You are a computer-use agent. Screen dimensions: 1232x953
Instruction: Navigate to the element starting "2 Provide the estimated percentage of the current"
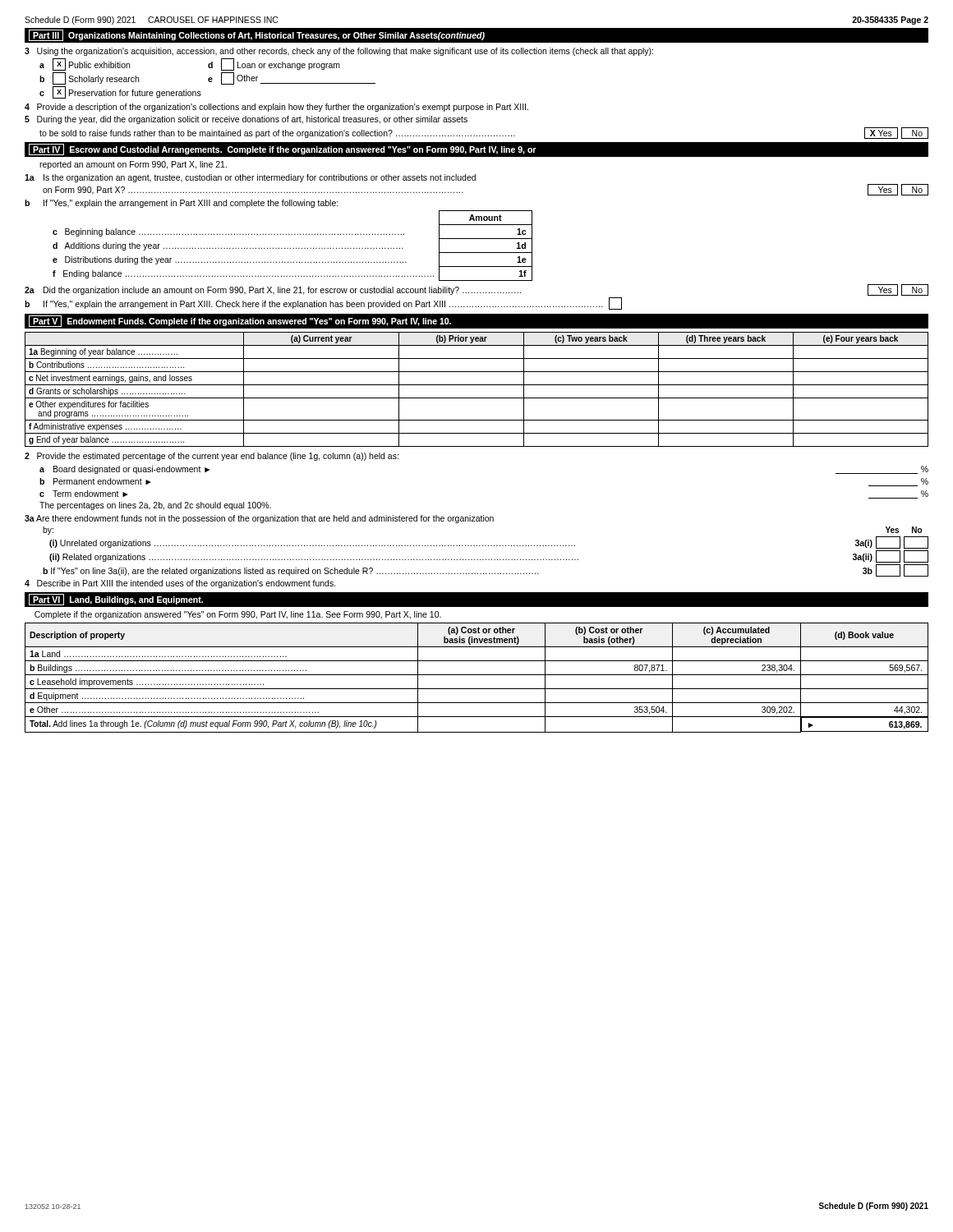212,456
